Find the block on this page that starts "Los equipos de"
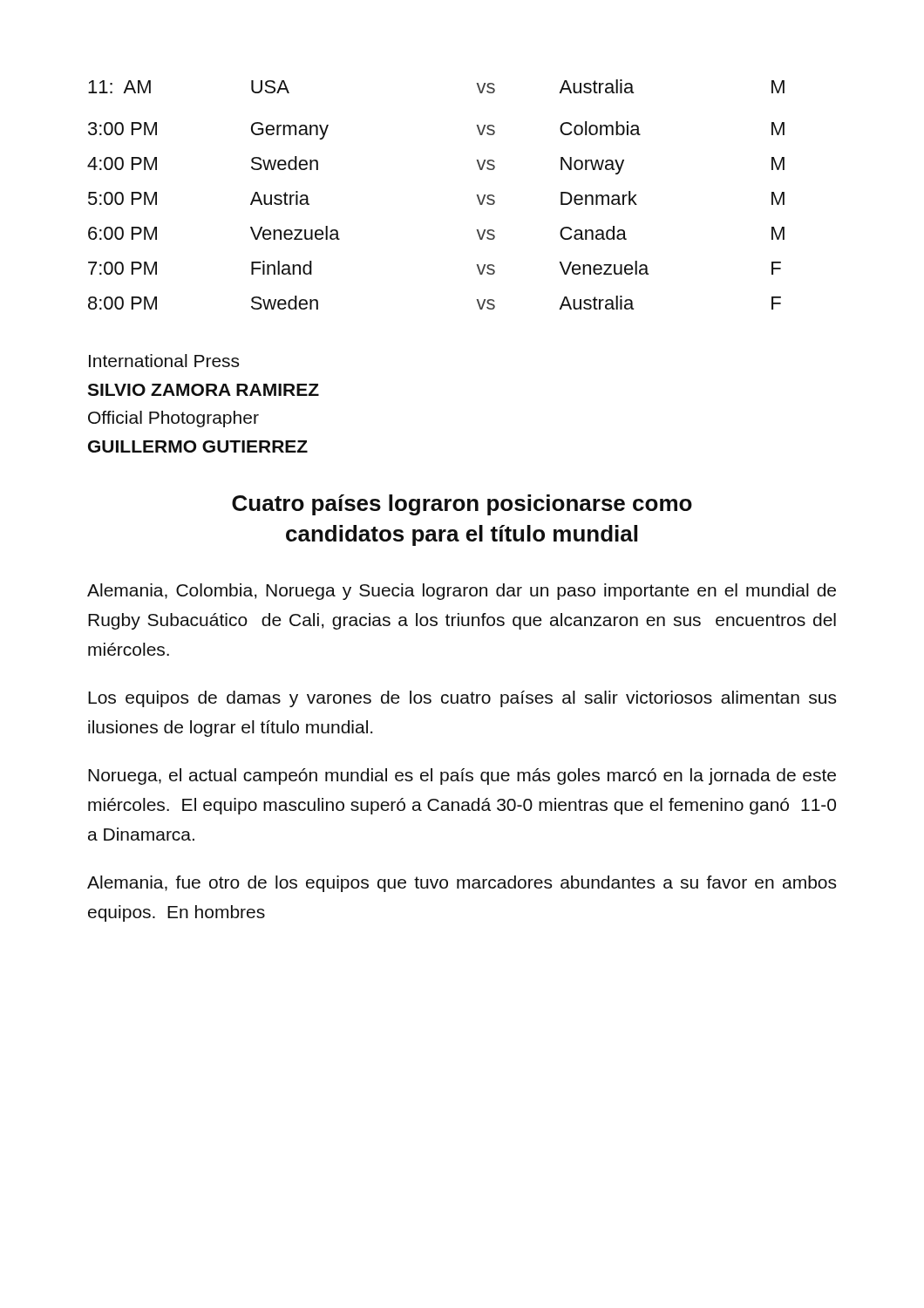 (462, 712)
